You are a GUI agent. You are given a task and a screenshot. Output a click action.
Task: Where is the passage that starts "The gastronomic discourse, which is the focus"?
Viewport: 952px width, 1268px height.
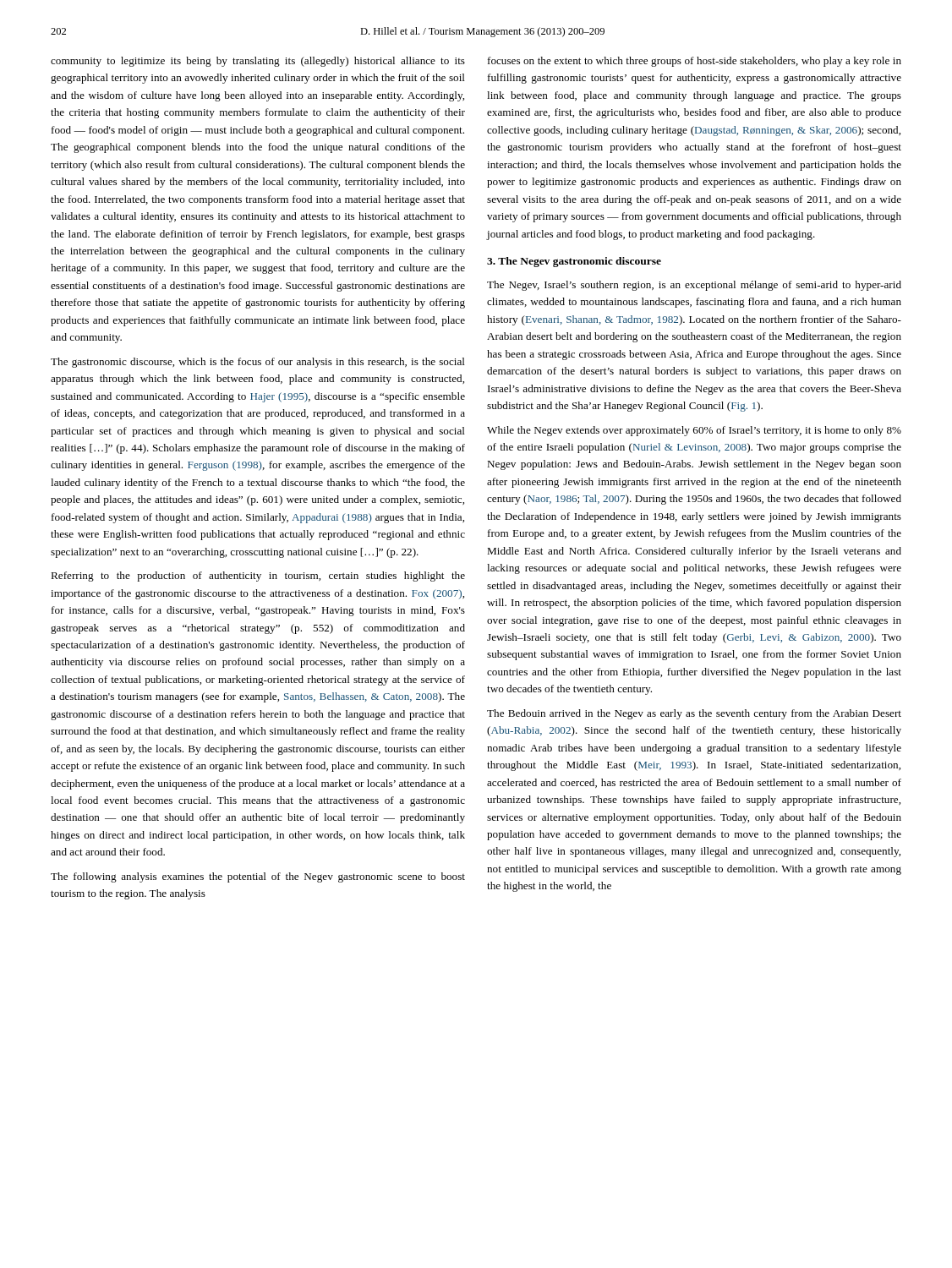tap(258, 457)
